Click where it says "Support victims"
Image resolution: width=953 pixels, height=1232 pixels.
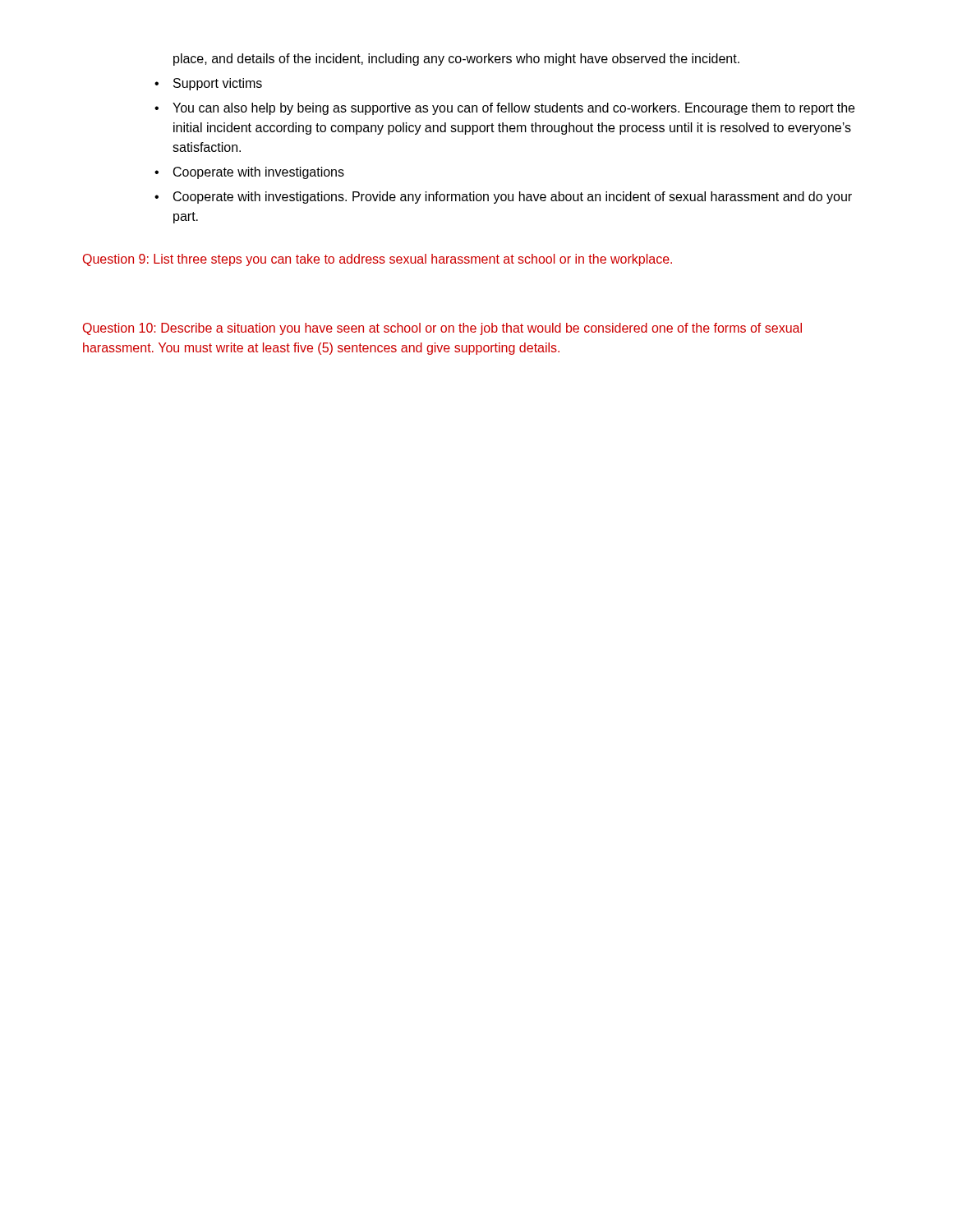(x=208, y=84)
